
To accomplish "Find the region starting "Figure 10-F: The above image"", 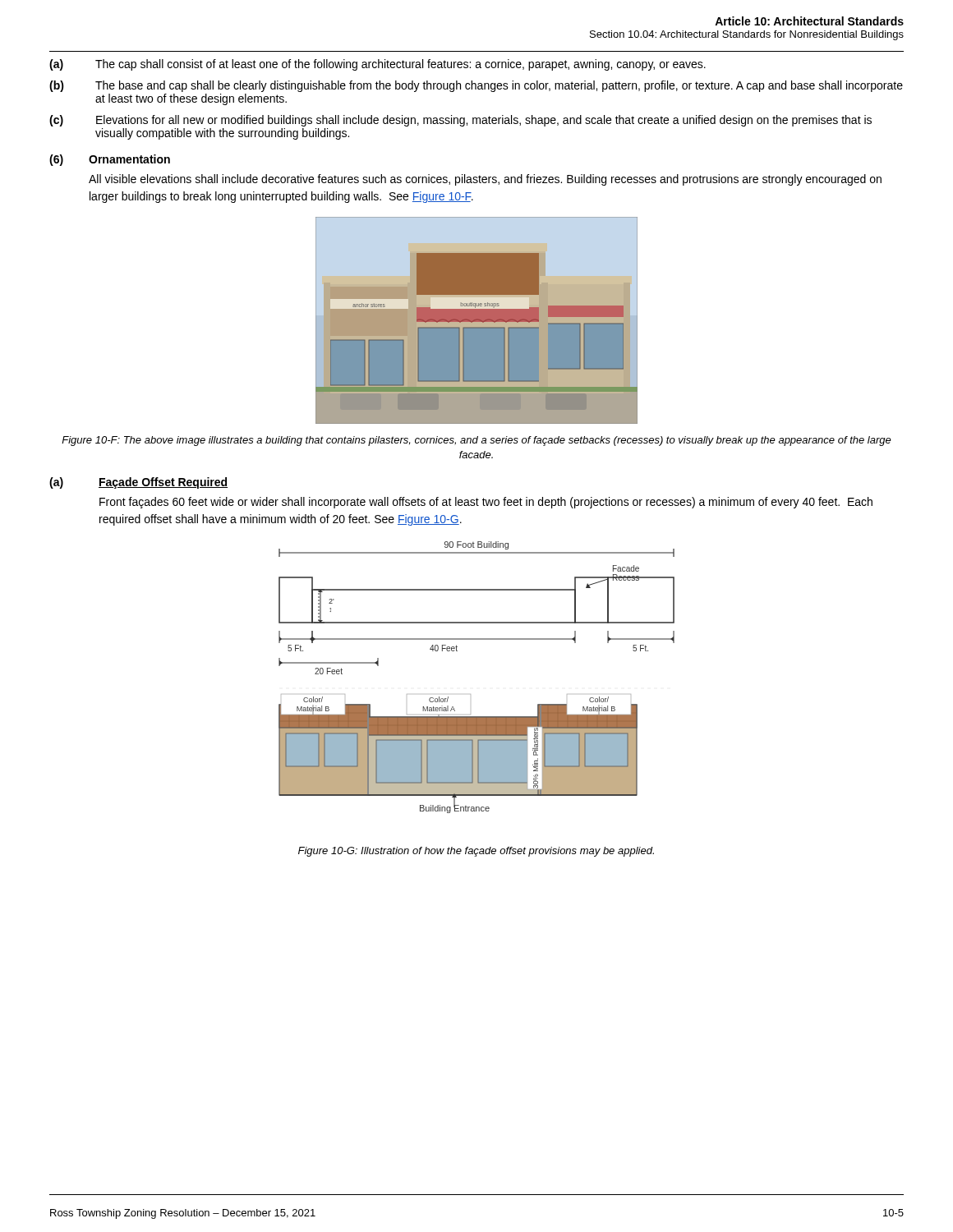I will 476,447.
